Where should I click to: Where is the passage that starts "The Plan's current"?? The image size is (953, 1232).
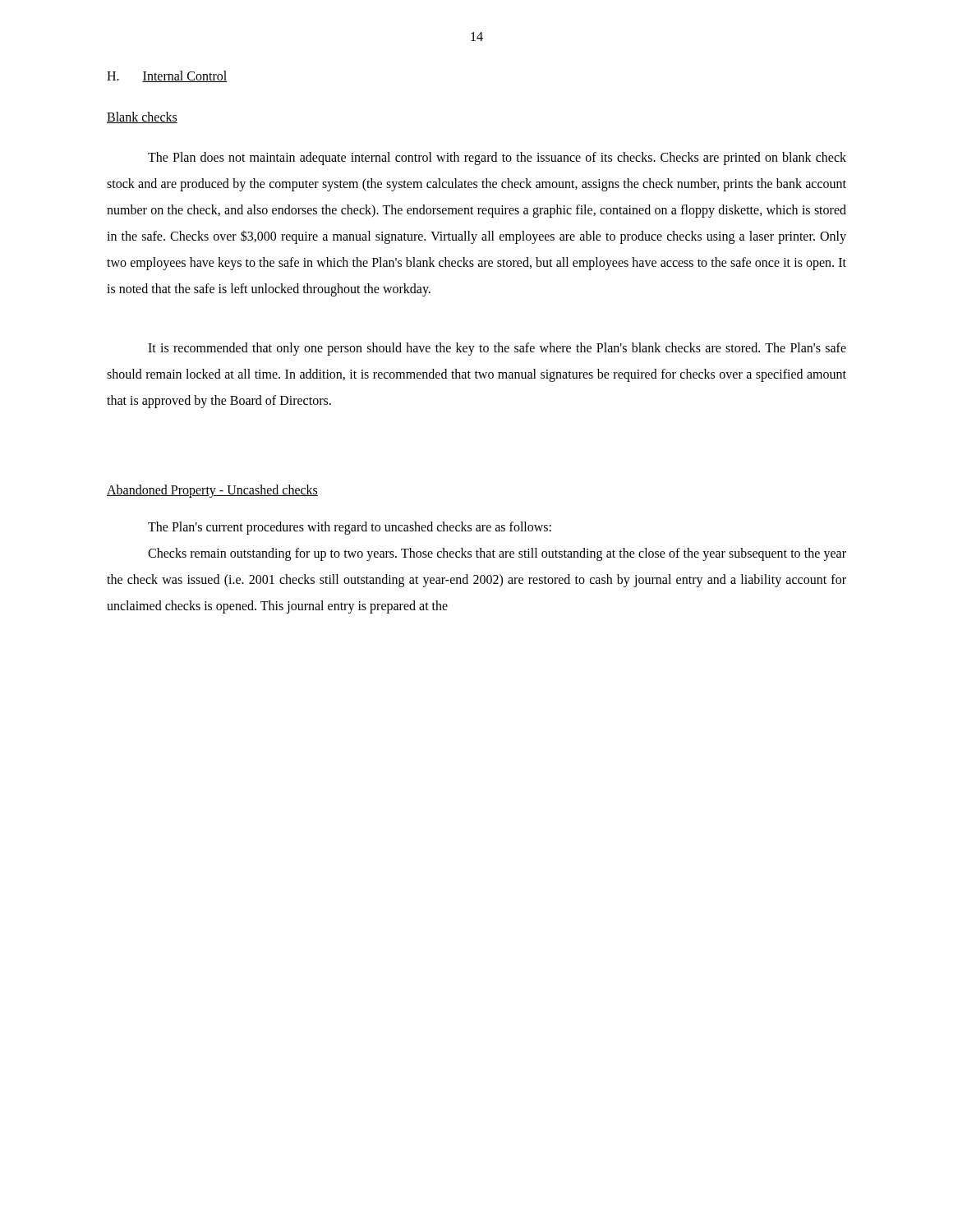click(350, 527)
